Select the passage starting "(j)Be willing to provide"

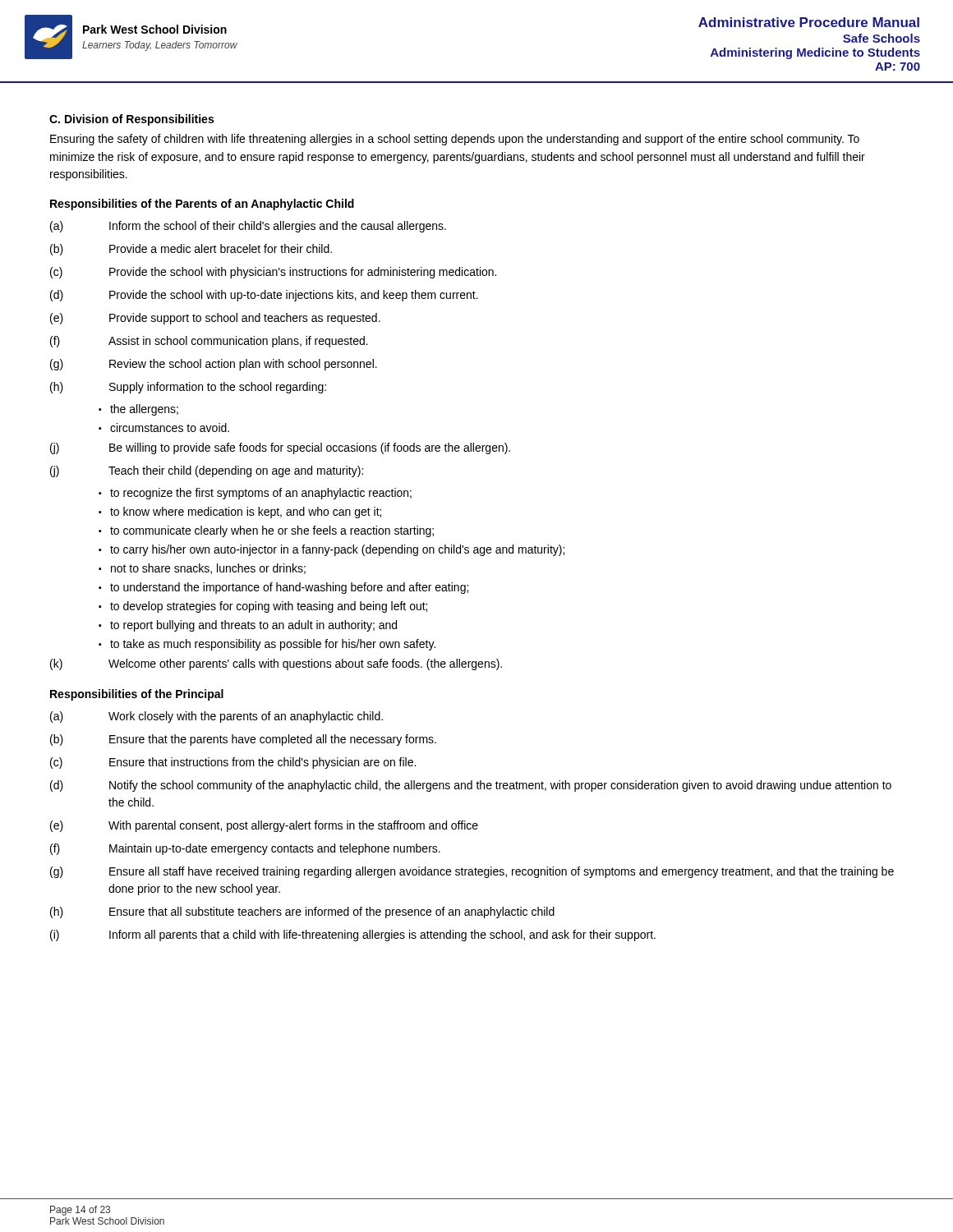pyautogui.click(x=476, y=448)
